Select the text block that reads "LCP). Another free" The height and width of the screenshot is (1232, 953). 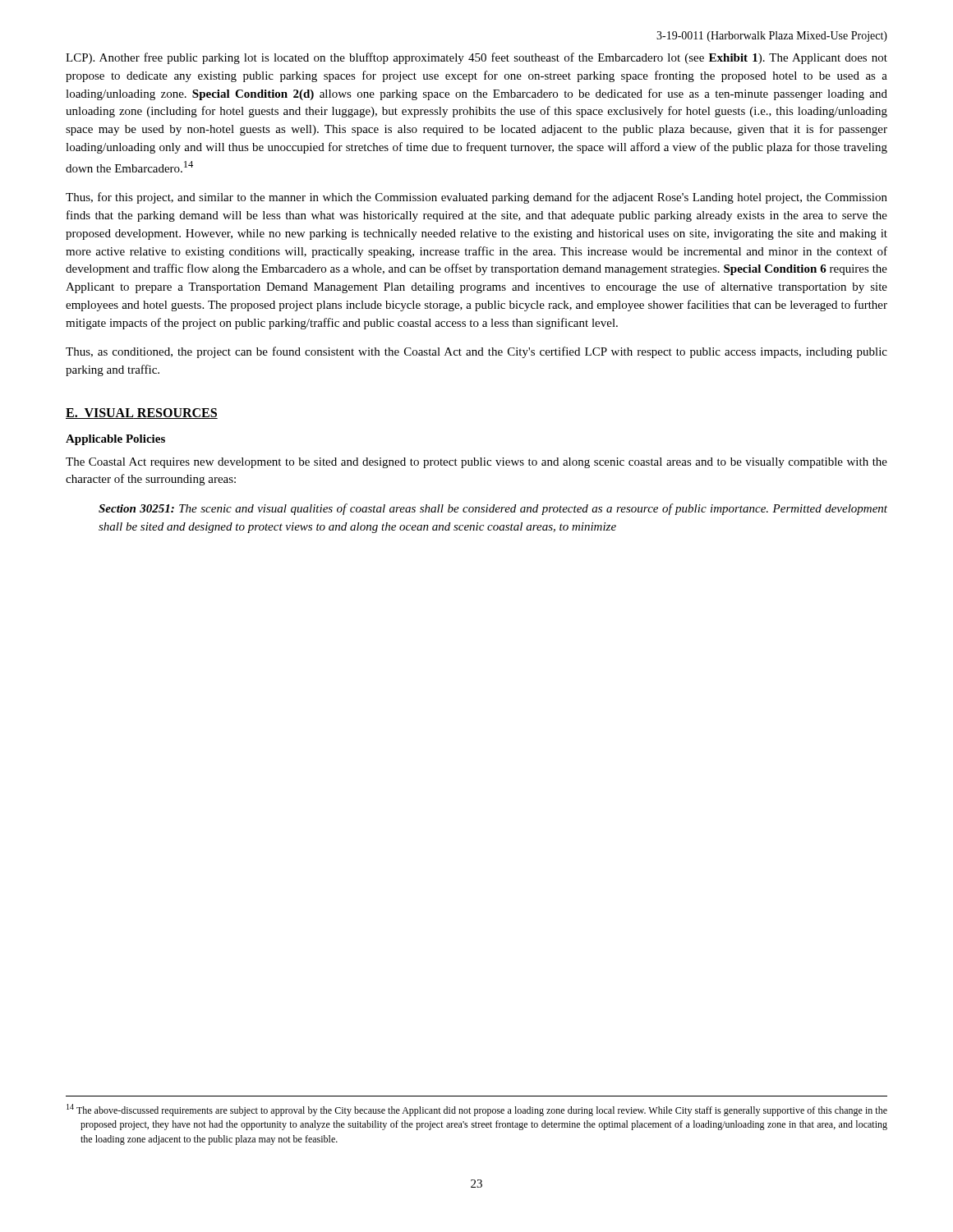tap(476, 113)
